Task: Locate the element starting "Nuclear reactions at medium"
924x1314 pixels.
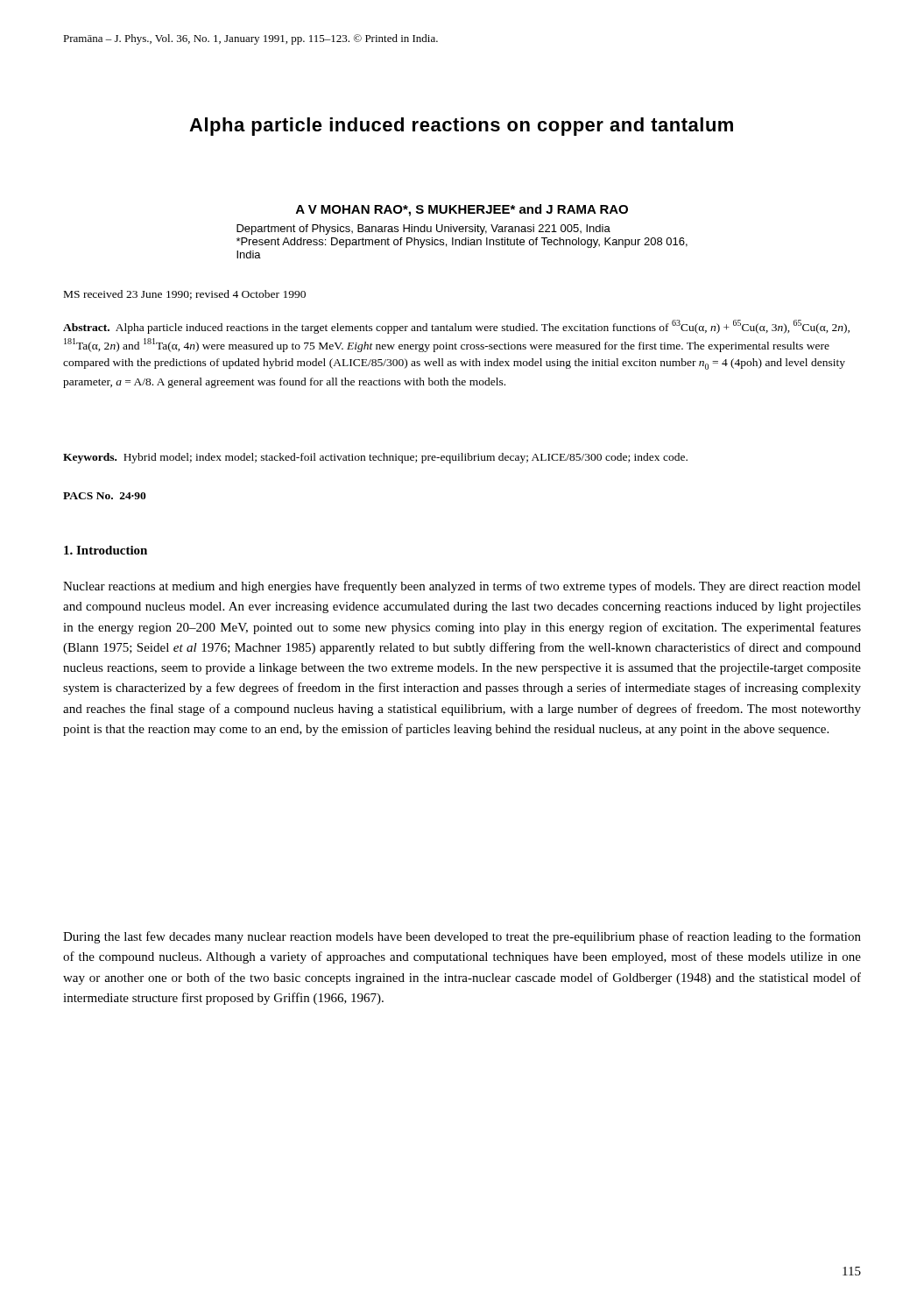Action: (462, 657)
